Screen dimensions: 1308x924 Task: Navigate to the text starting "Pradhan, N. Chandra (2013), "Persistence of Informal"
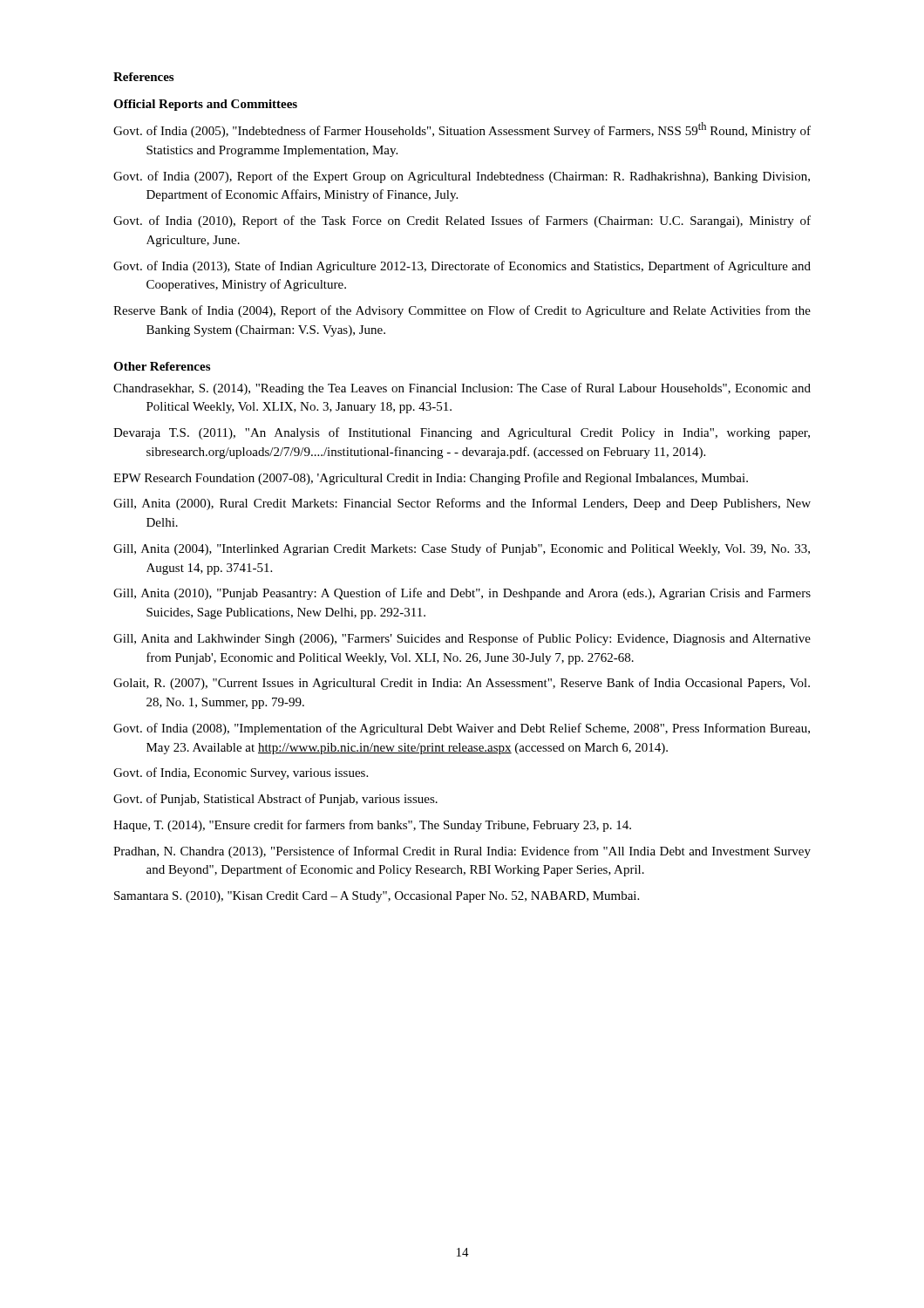(462, 860)
